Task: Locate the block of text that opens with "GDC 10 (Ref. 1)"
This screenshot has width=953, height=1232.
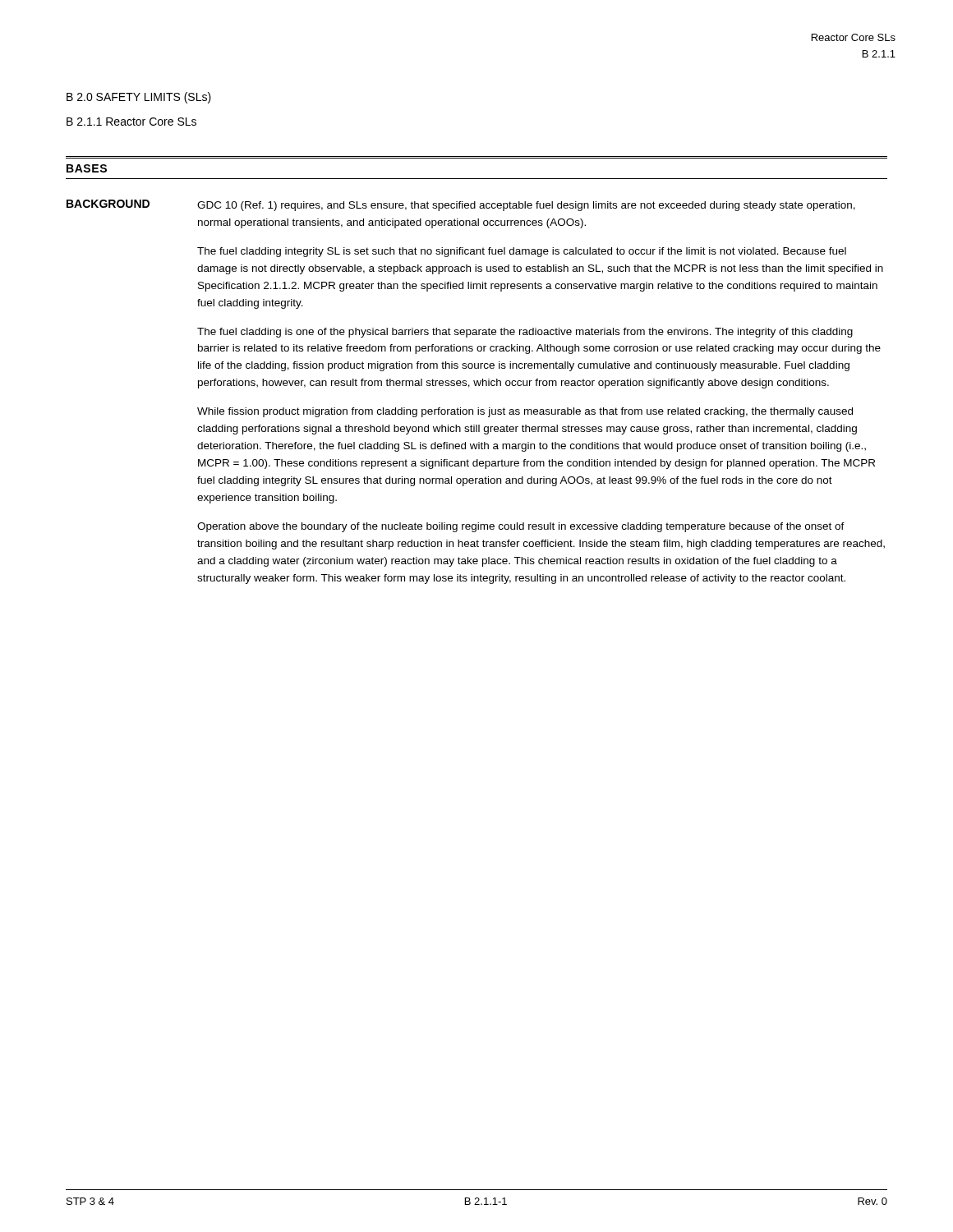Action: pyautogui.click(x=542, y=392)
